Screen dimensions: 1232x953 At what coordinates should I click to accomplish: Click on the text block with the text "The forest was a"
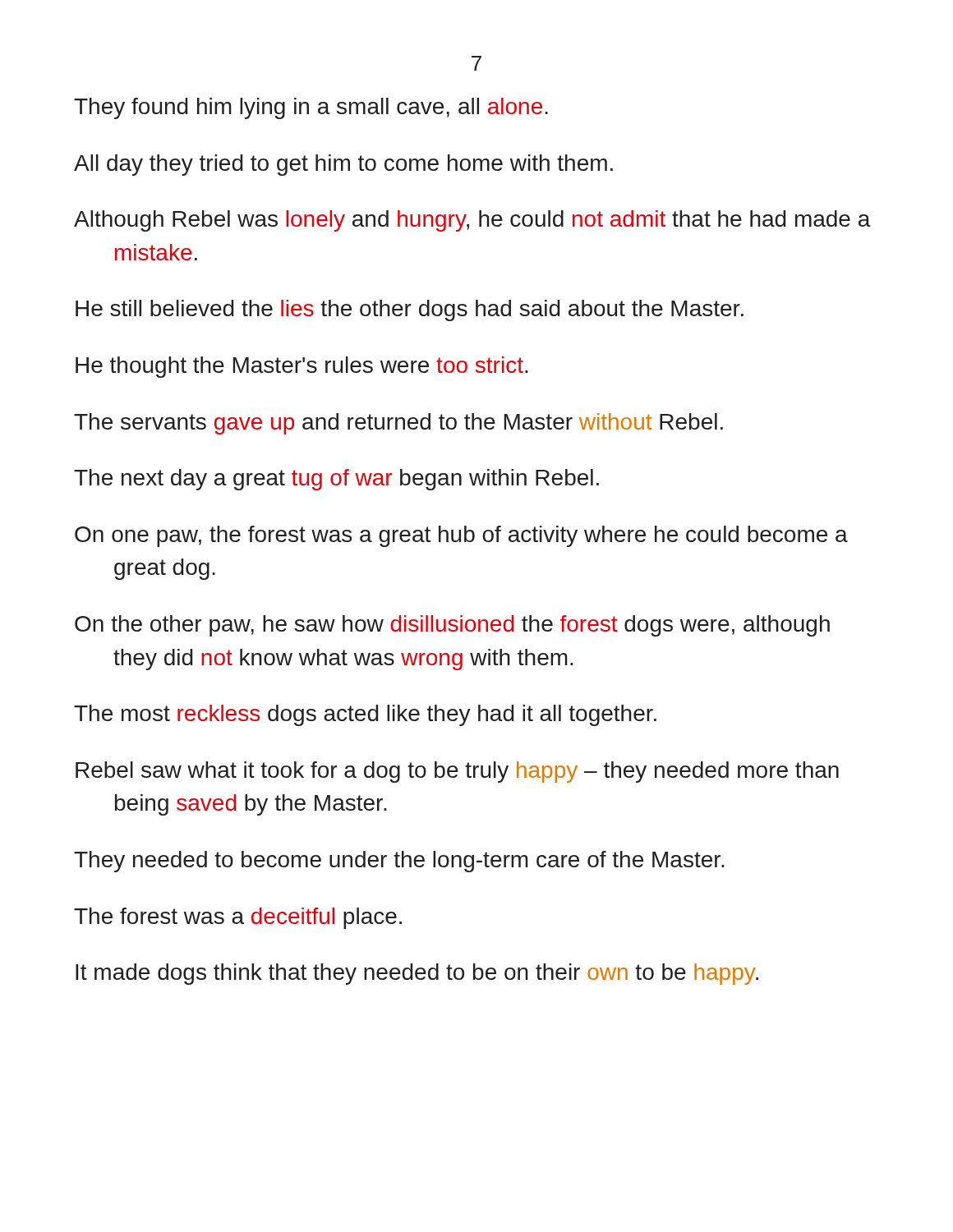pos(239,916)
